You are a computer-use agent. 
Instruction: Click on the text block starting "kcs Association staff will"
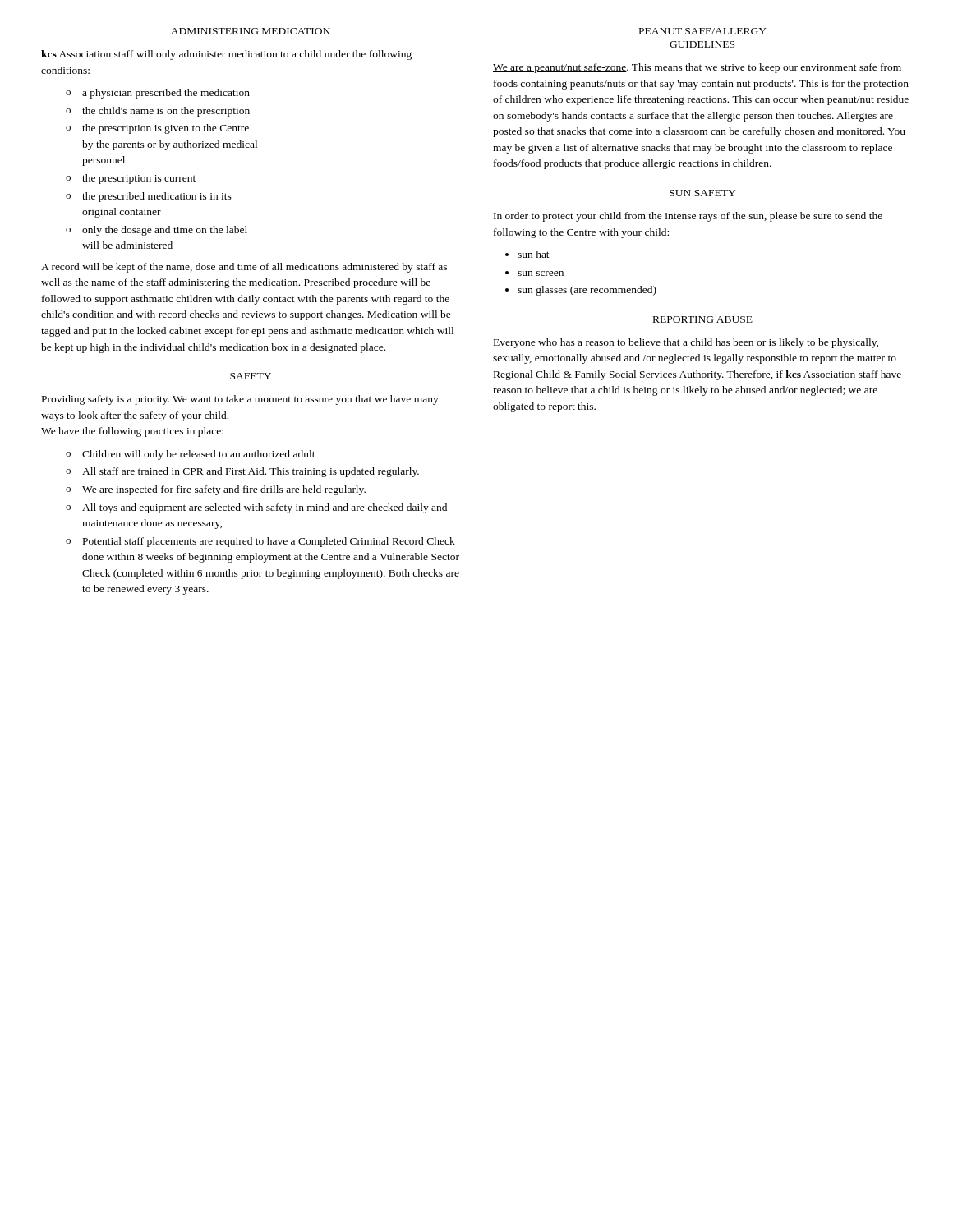226,62
